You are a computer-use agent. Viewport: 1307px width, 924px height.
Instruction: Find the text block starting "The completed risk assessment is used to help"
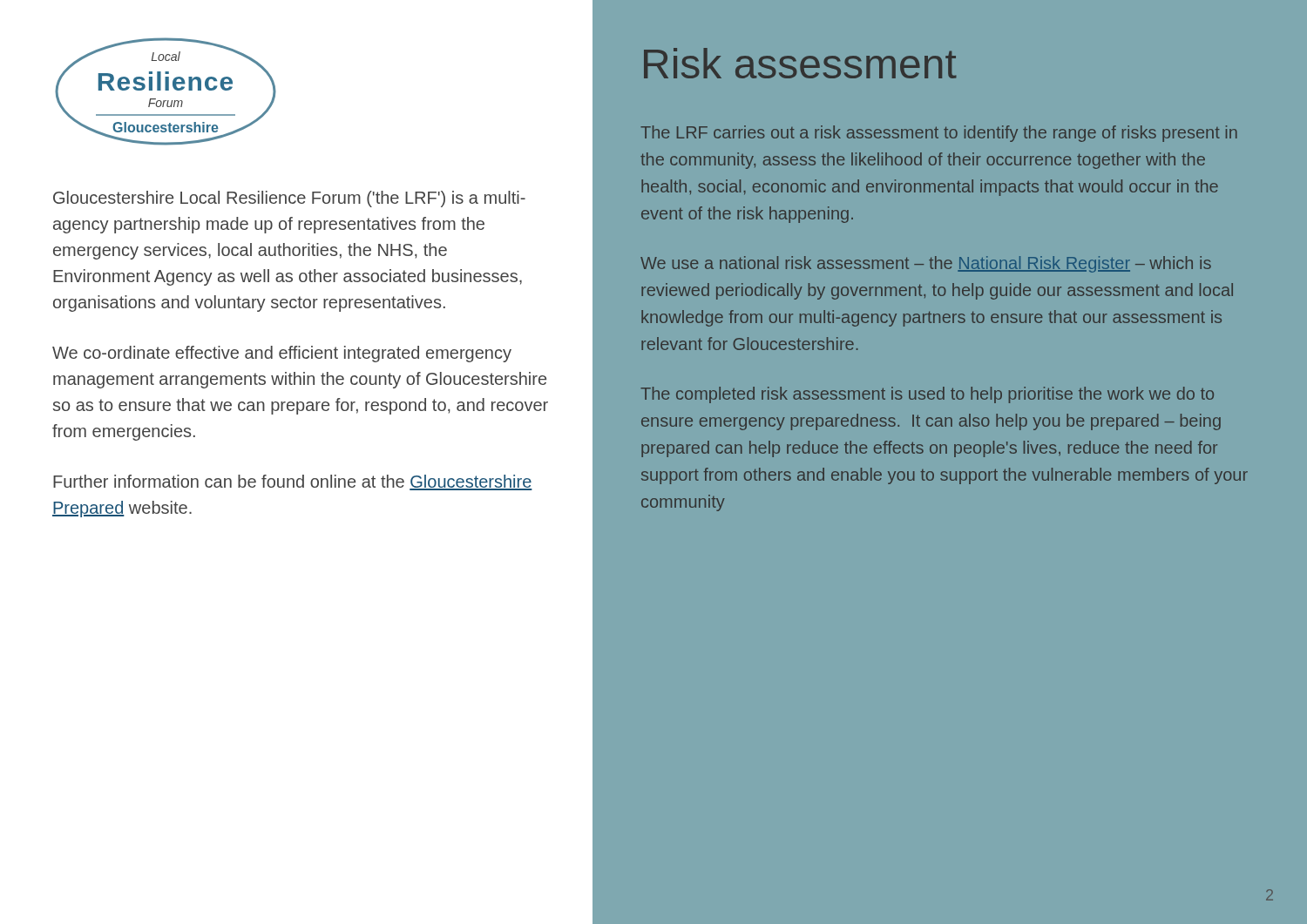(944, 447)
